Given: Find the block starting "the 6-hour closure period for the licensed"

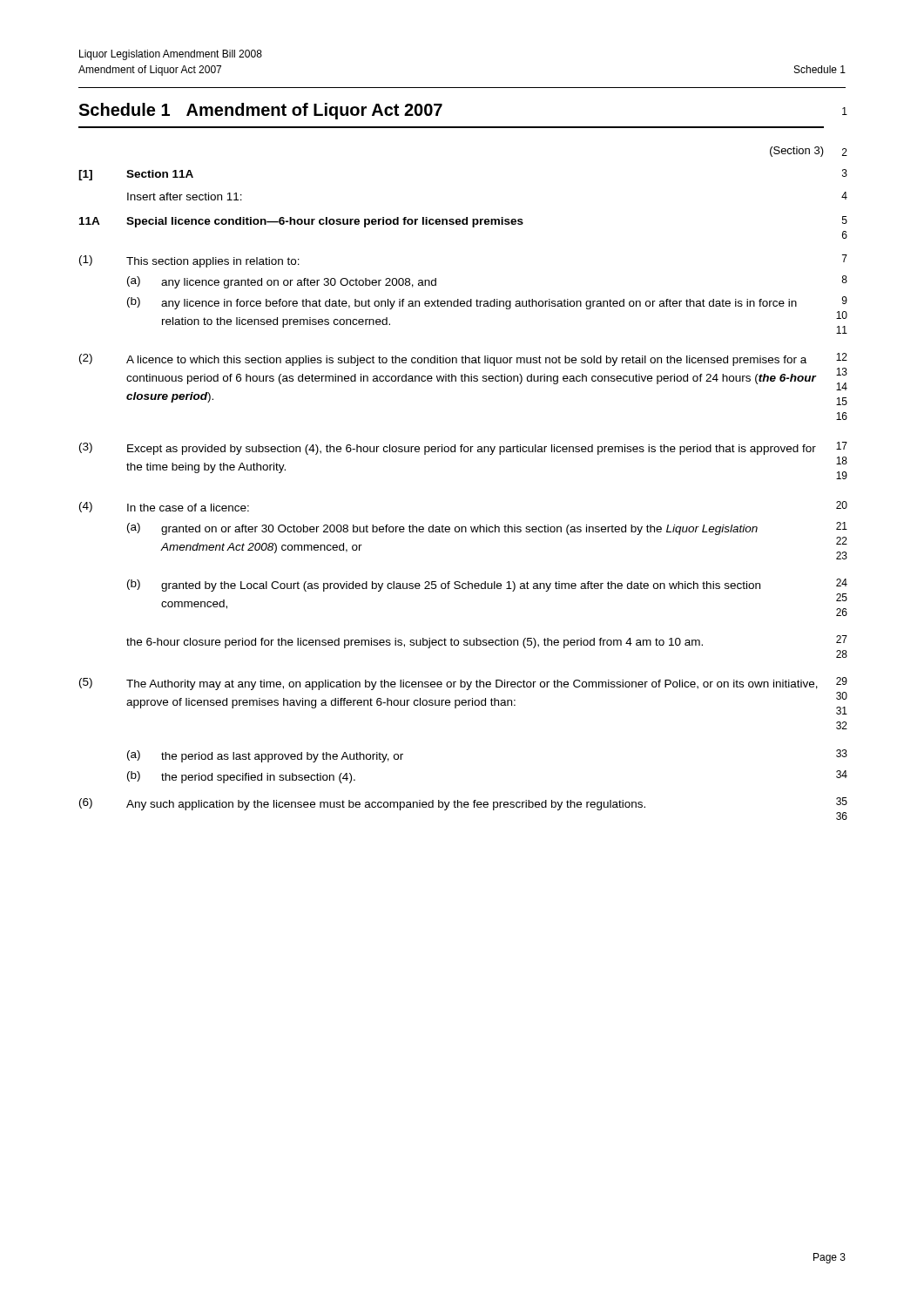Looking at the screenshot, I should [x=415, y=642].
